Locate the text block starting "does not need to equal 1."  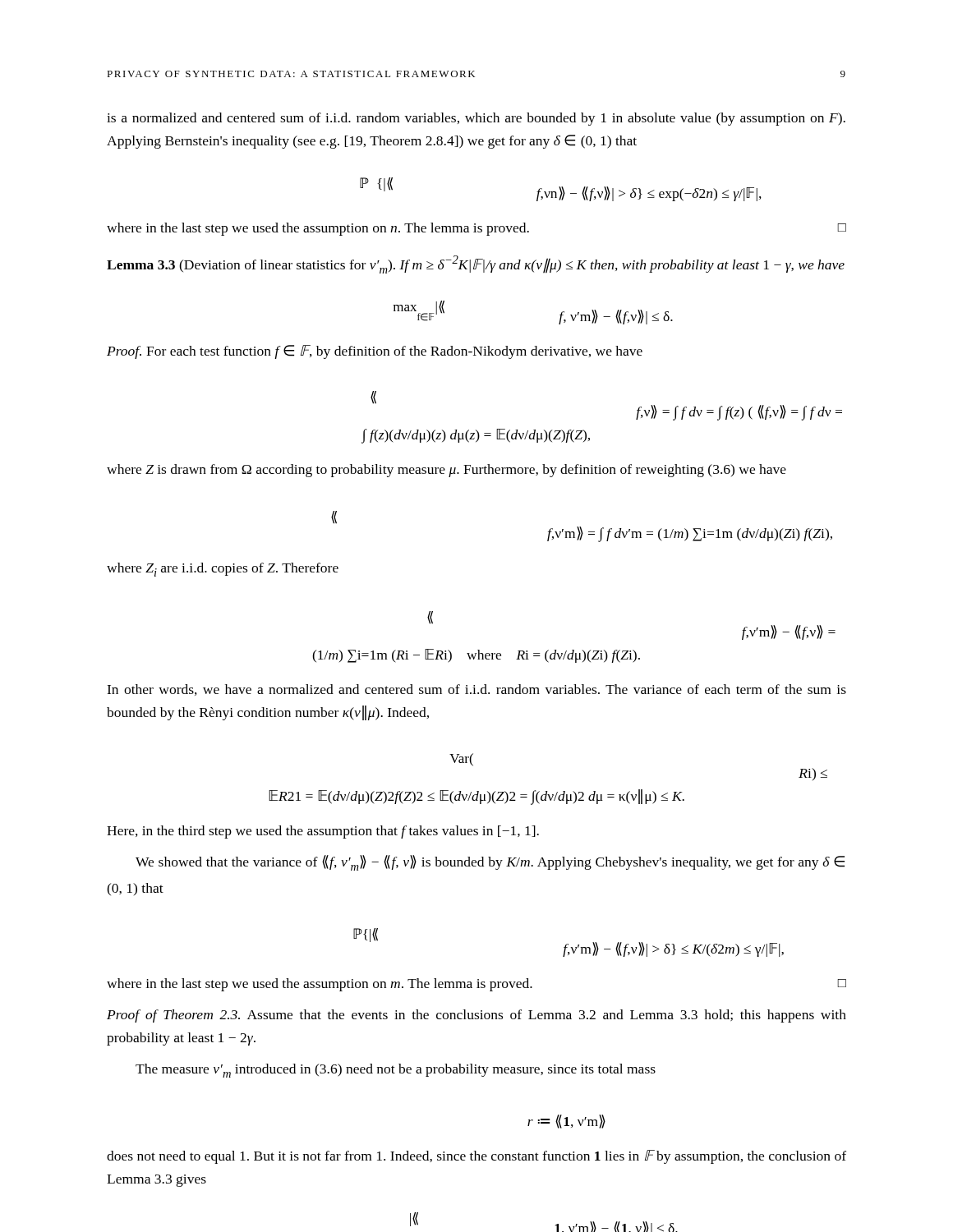(476, 1167)
